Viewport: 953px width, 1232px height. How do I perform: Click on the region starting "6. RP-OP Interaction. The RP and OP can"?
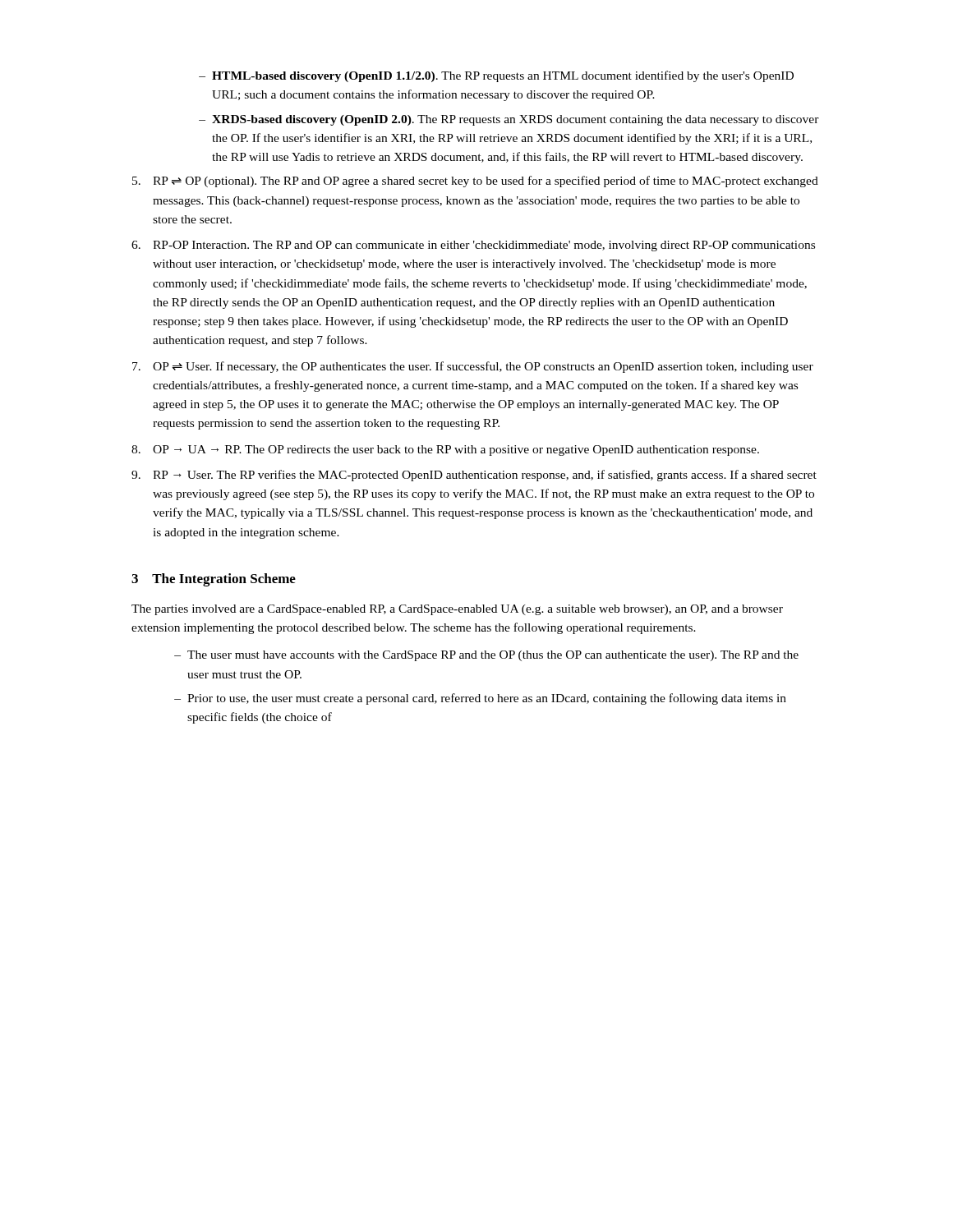(476, 292)
